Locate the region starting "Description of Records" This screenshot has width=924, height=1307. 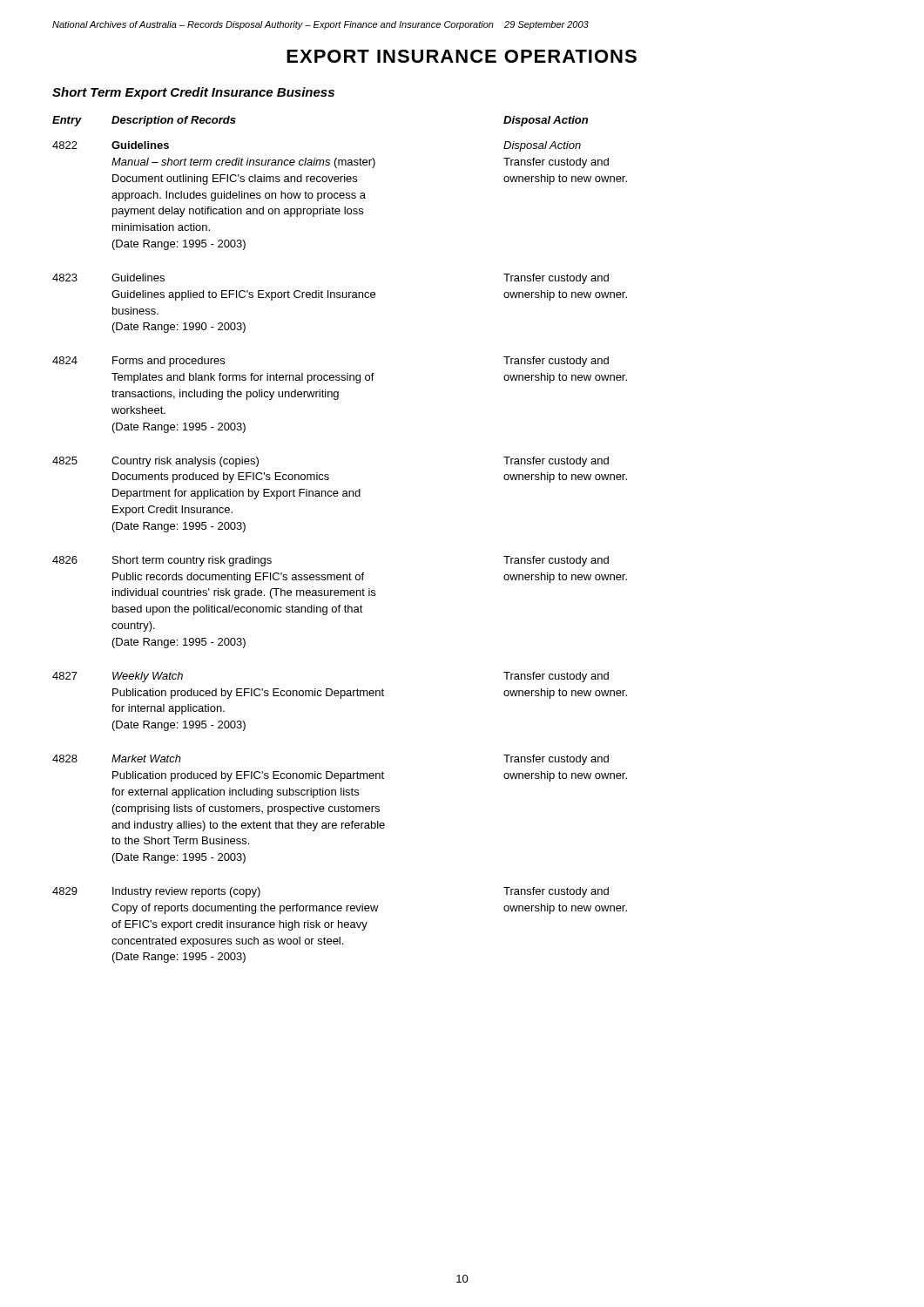(174, 120)
